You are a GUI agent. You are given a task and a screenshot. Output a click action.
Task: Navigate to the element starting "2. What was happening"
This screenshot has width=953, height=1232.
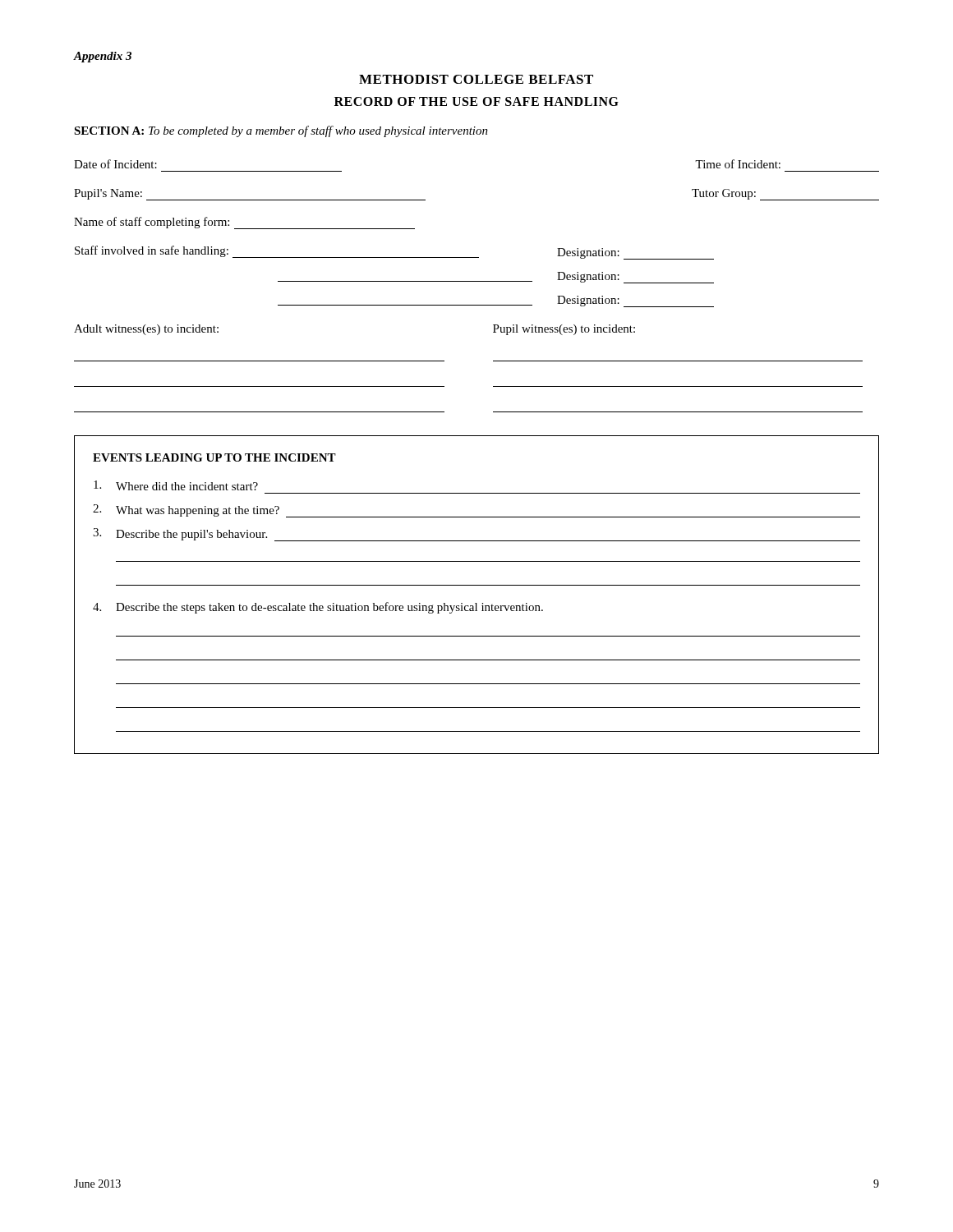click(476, 510)
